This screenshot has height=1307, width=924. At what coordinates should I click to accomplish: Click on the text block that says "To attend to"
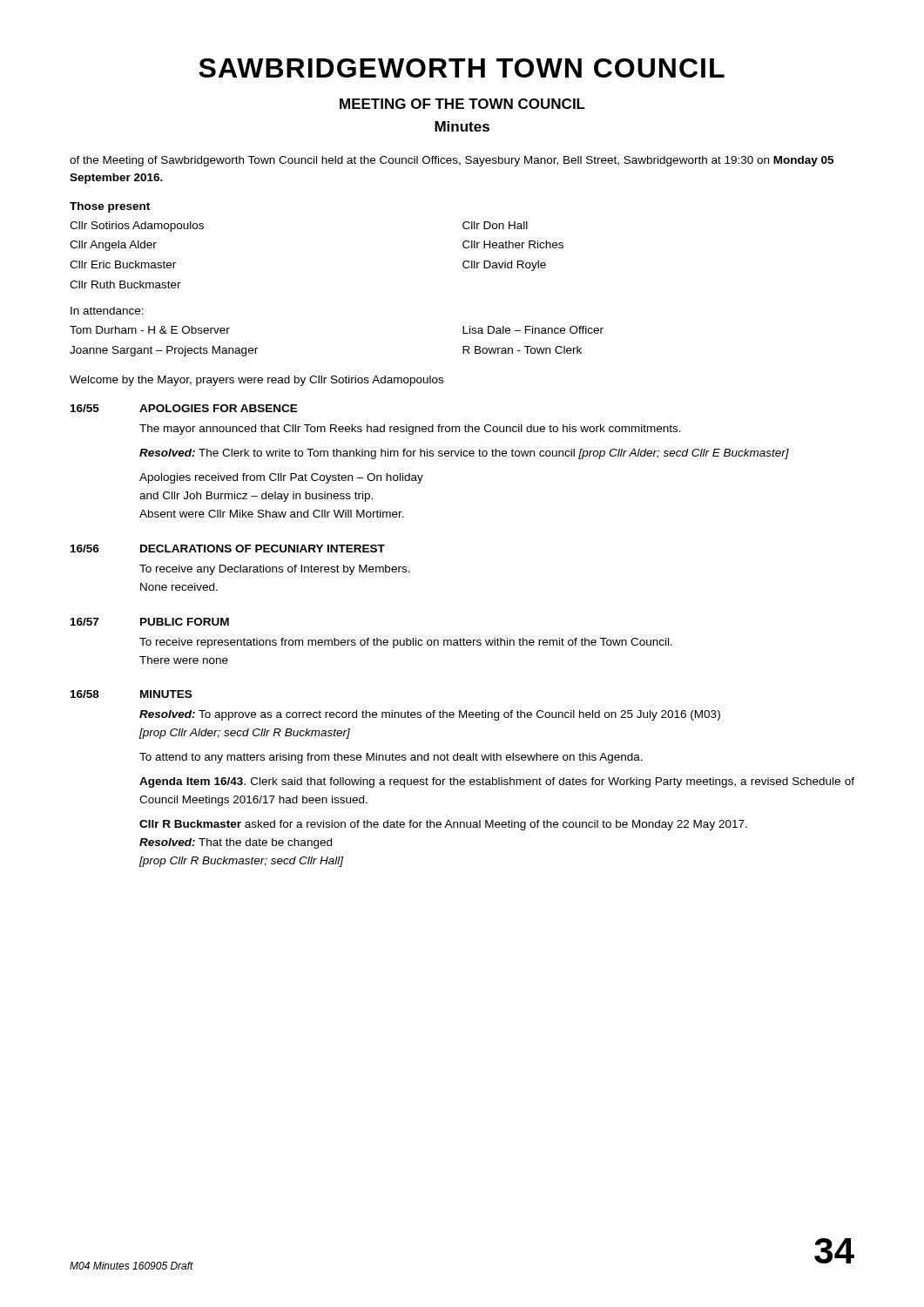391,757
